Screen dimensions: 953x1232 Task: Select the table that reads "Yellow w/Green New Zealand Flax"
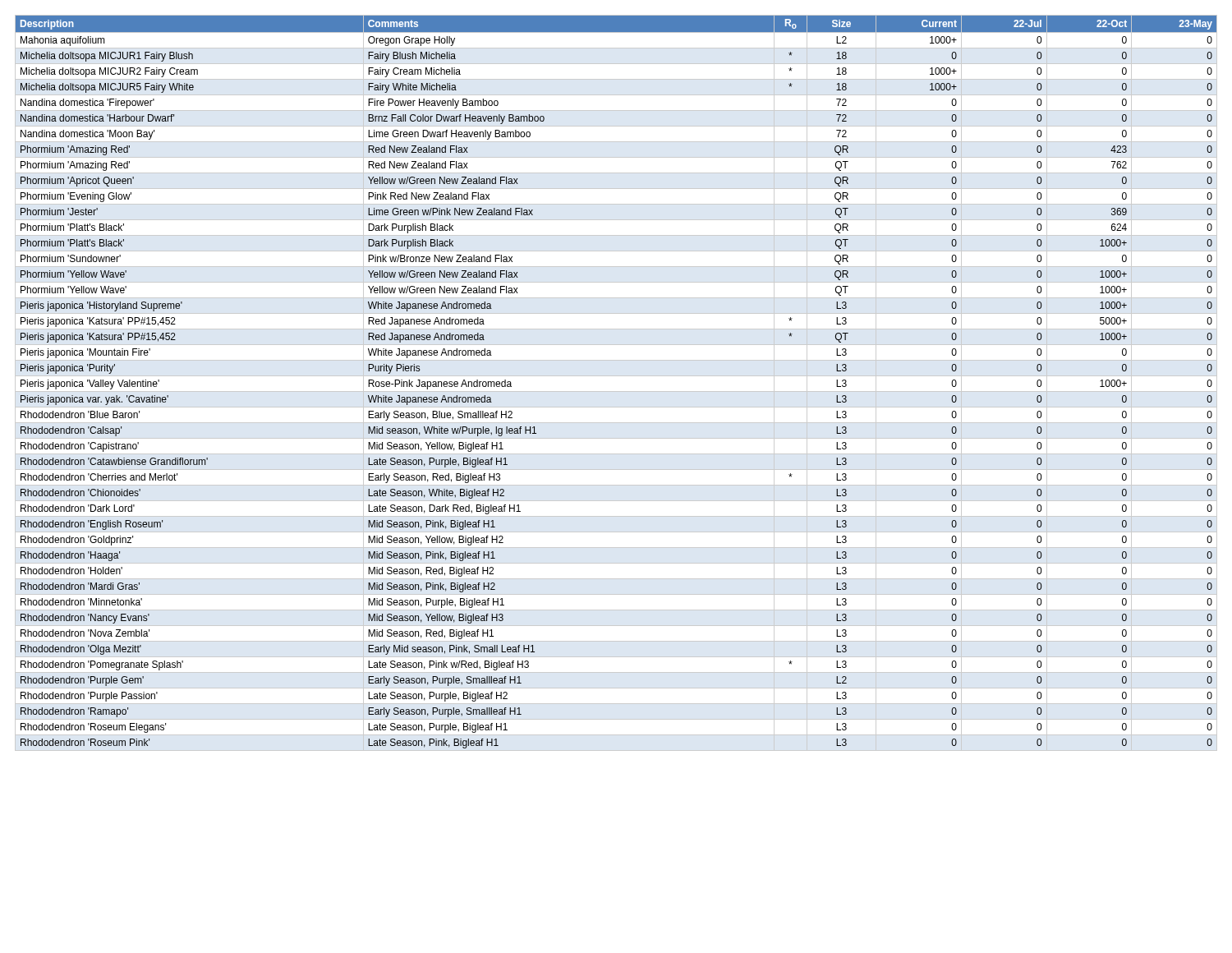coord(616,383)
